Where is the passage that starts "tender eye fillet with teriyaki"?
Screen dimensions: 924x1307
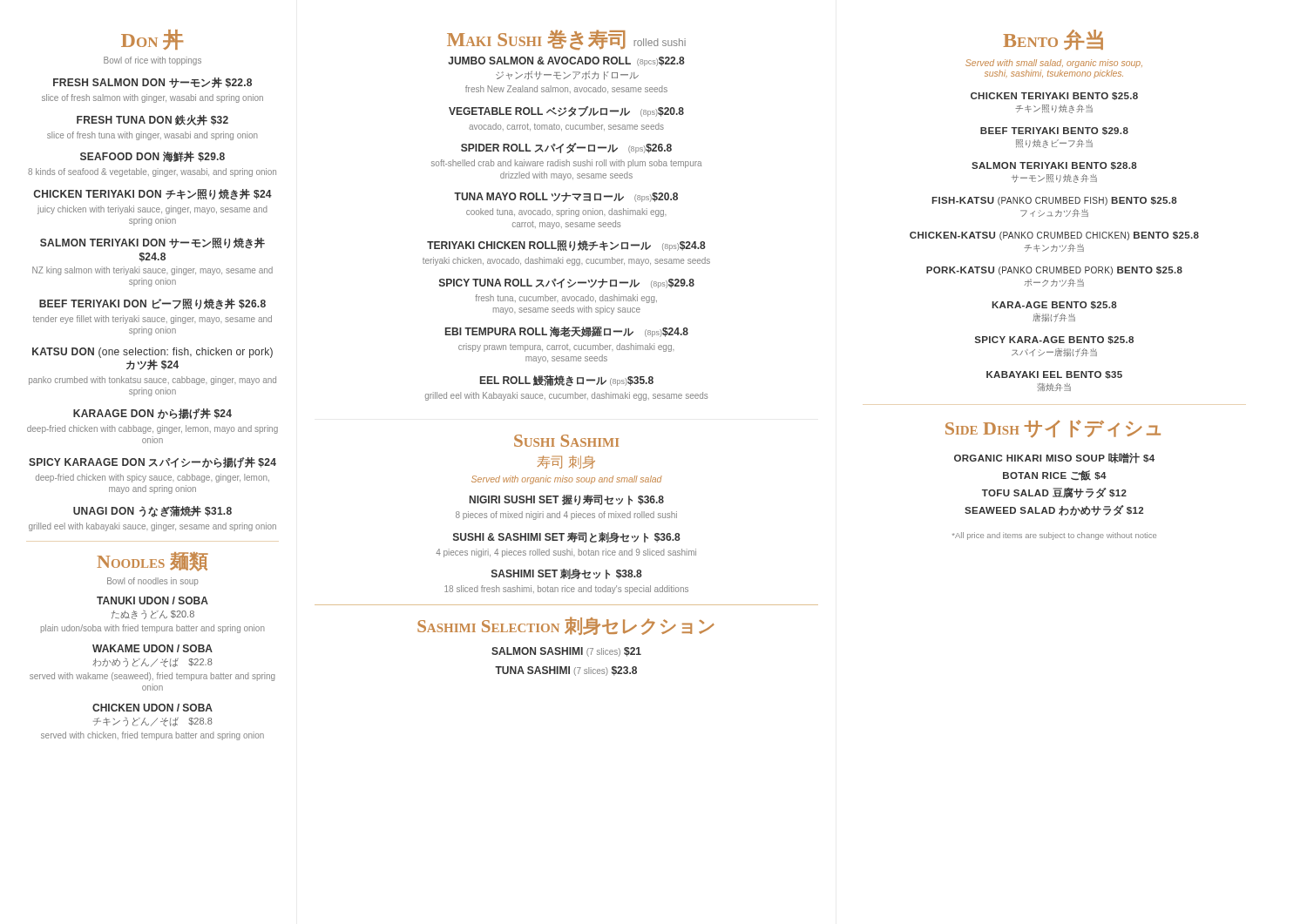point(152,325)
